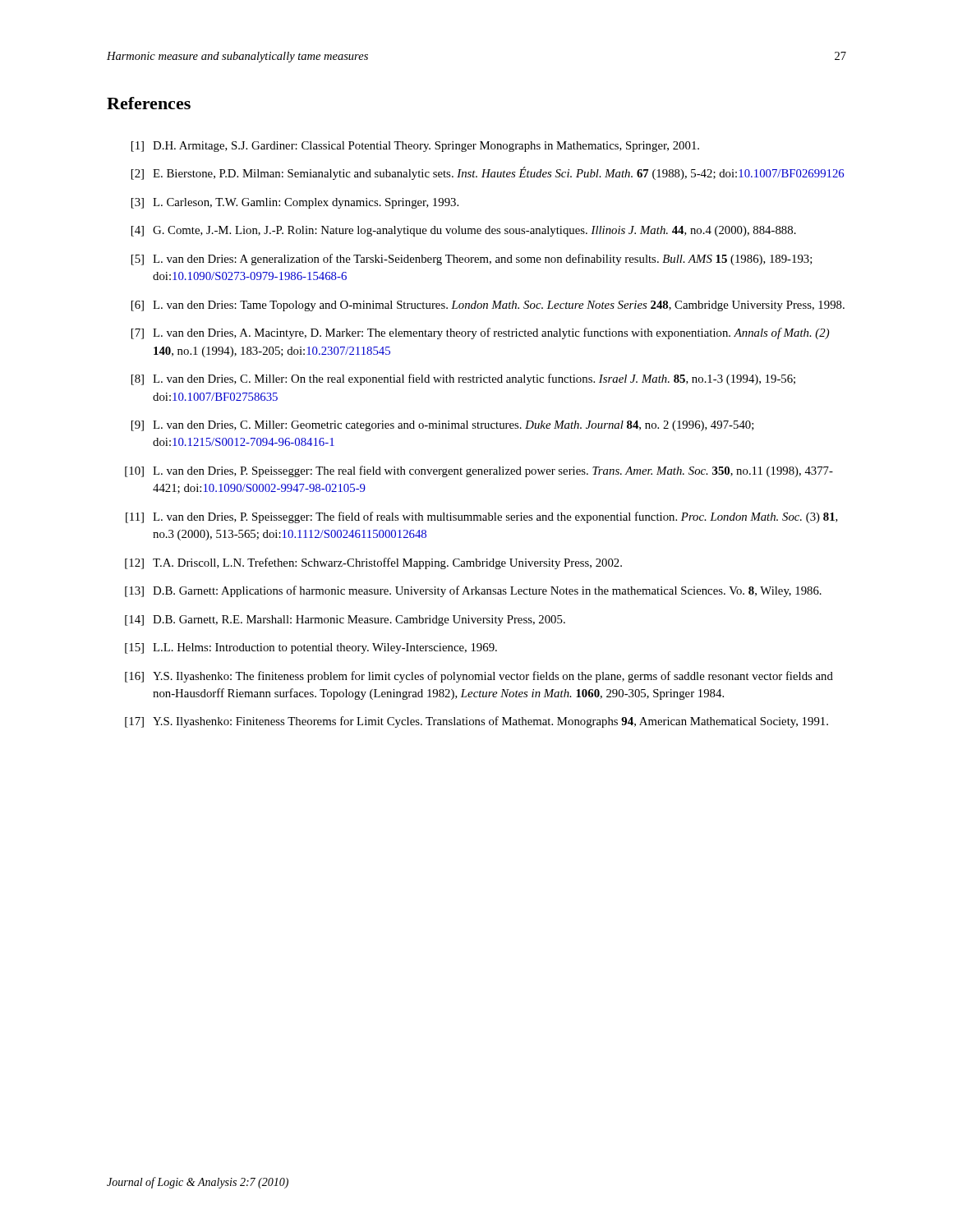Viewport: 953px width, 1232px height.
Task: Locate the text block starting "[8] L. van den Dries, C. Miller: On"
Action: 476,388
